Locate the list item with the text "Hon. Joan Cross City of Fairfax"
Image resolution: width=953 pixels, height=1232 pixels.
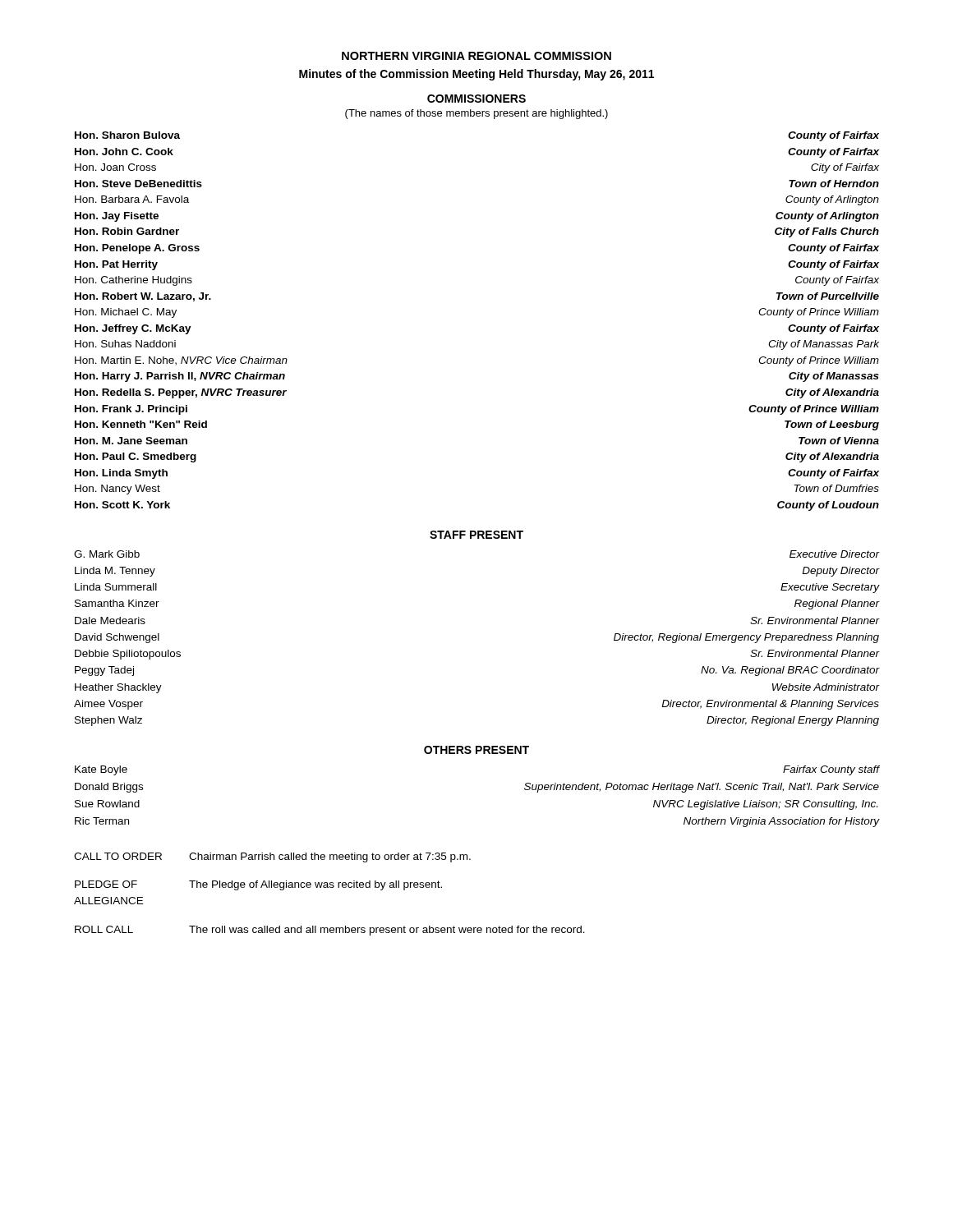coord(115,168)
